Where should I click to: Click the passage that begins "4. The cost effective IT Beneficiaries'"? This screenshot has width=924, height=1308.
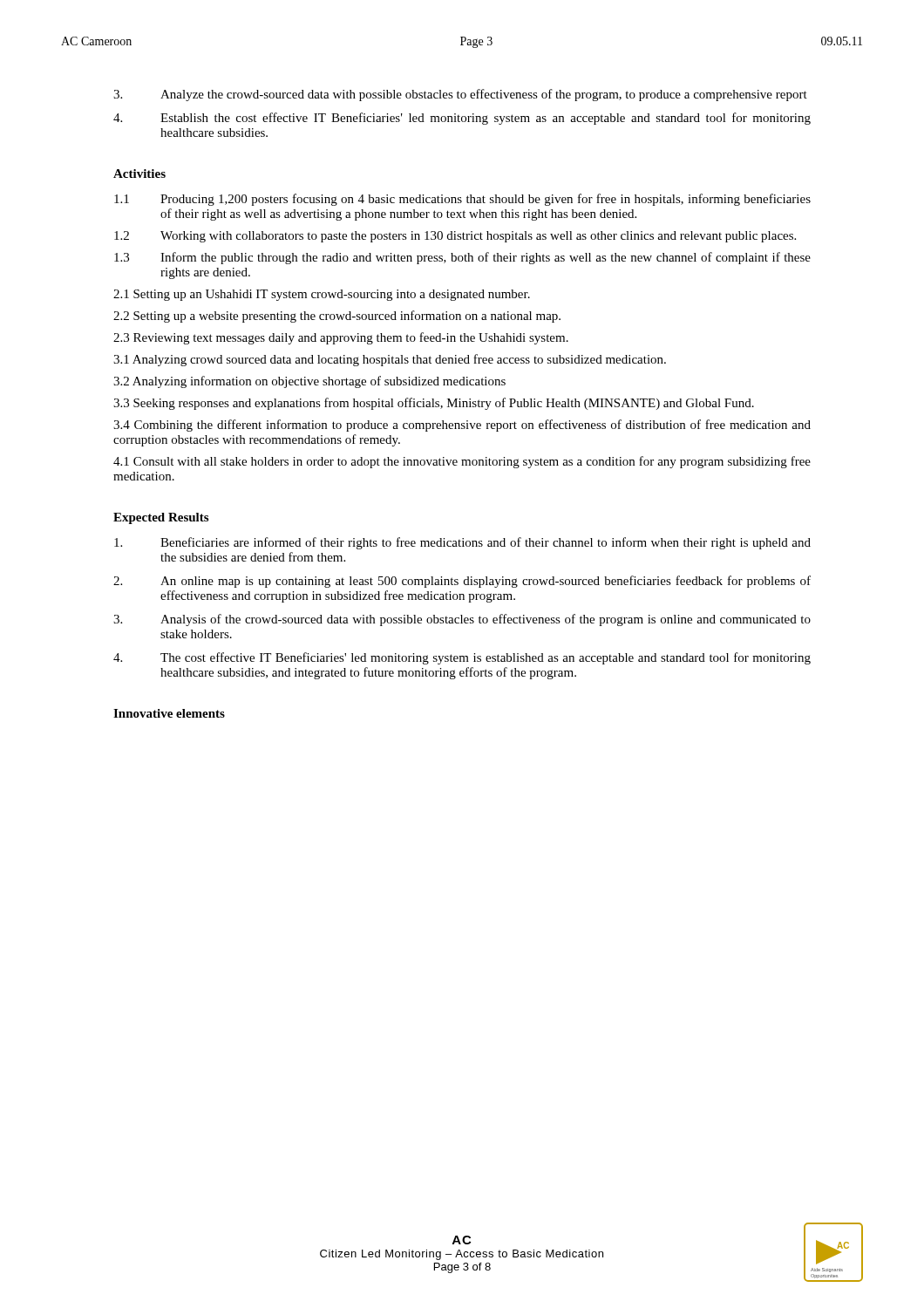462,665
